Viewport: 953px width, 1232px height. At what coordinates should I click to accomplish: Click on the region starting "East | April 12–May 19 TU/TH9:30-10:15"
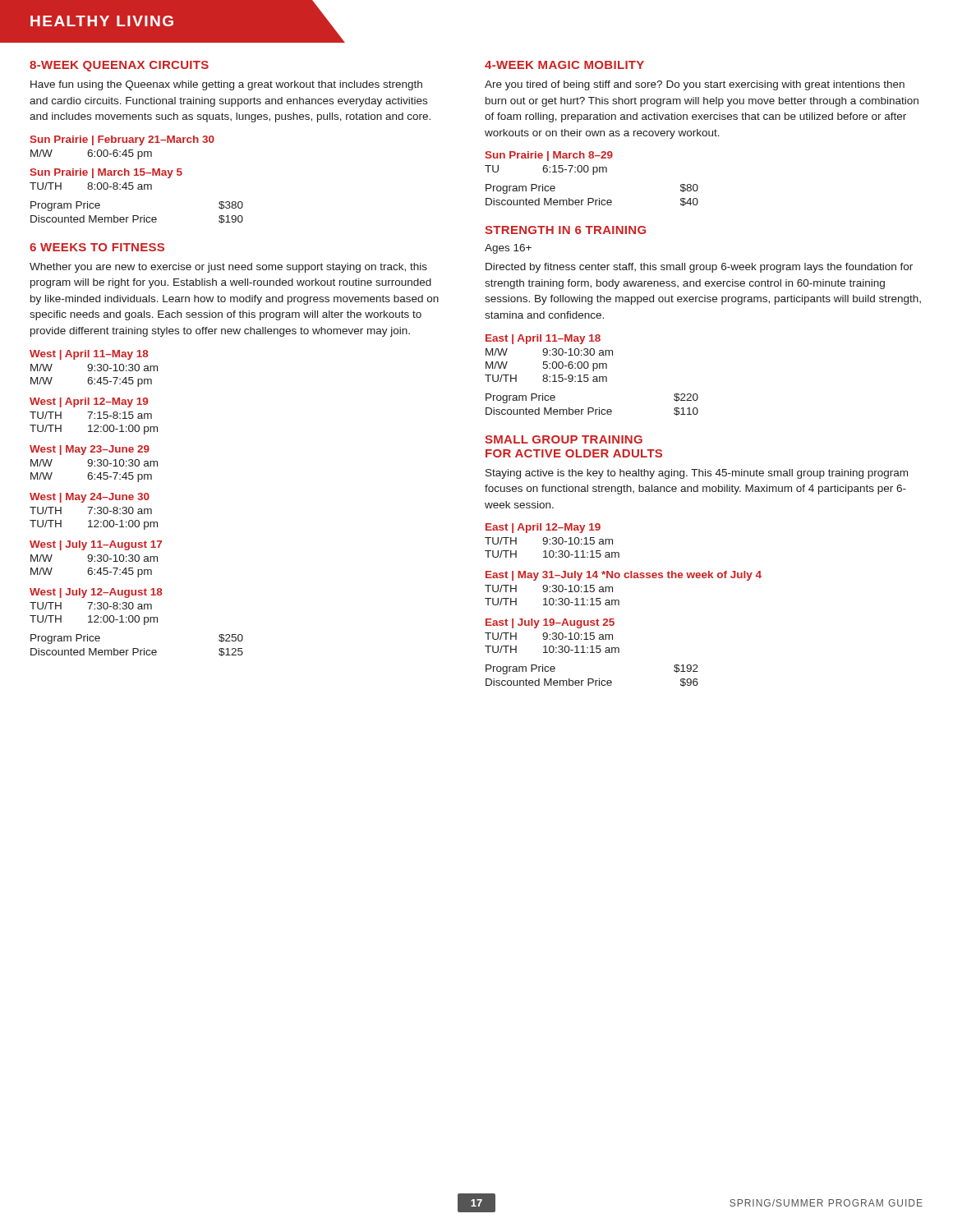point(543,528)
